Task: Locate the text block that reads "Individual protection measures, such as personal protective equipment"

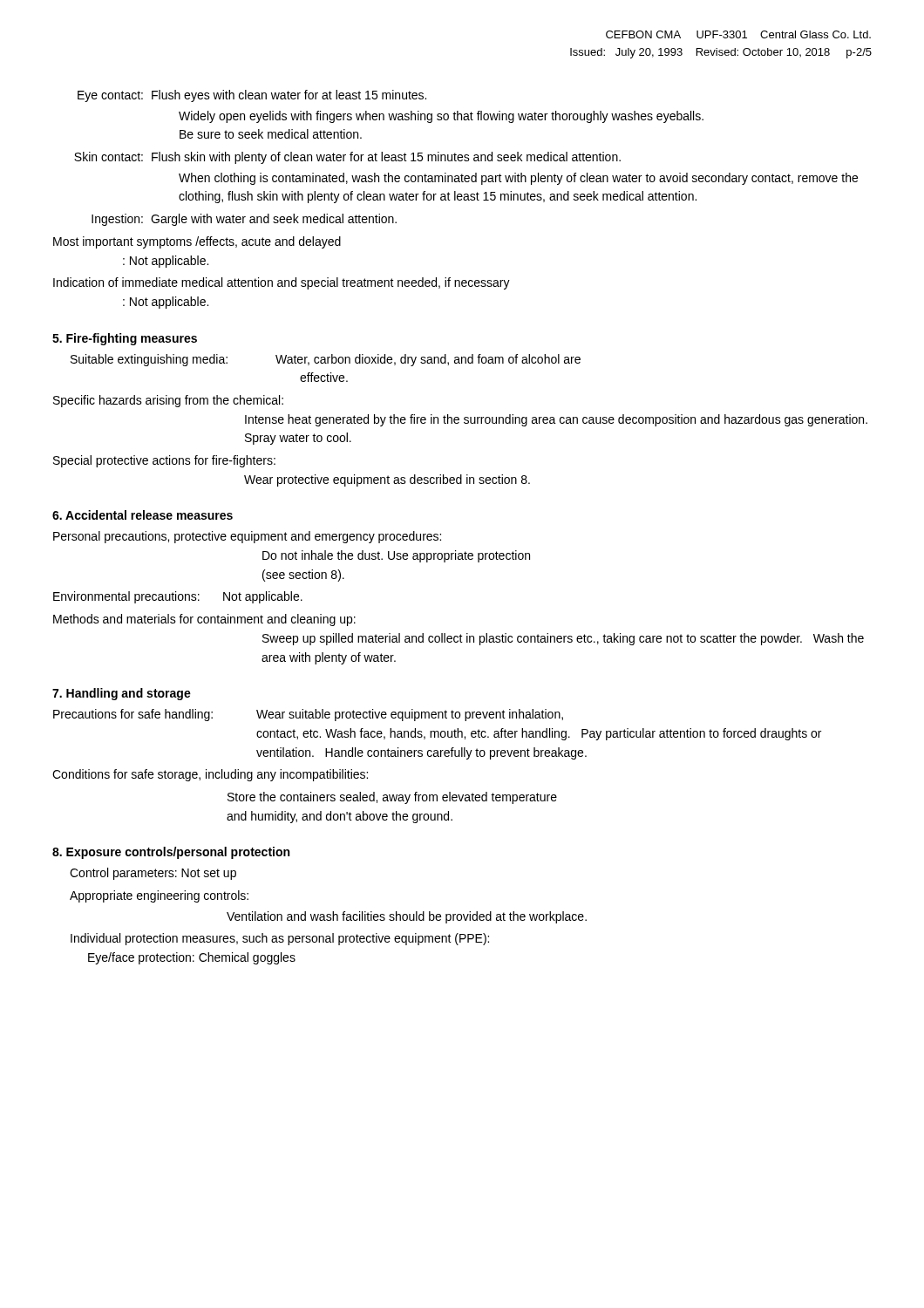Action: [280, 948]
